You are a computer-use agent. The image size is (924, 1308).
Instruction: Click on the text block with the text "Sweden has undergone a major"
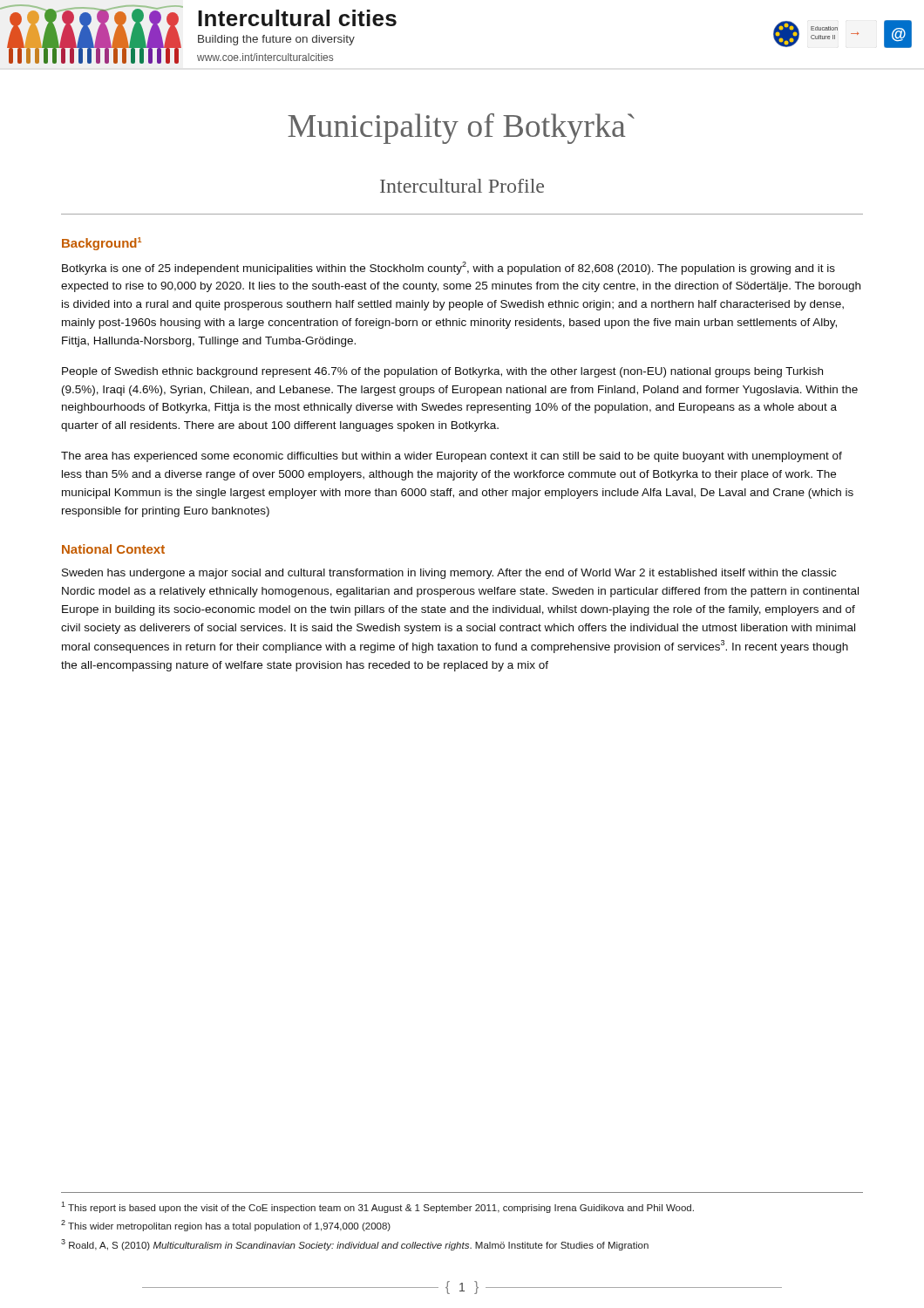coord(460,619)
